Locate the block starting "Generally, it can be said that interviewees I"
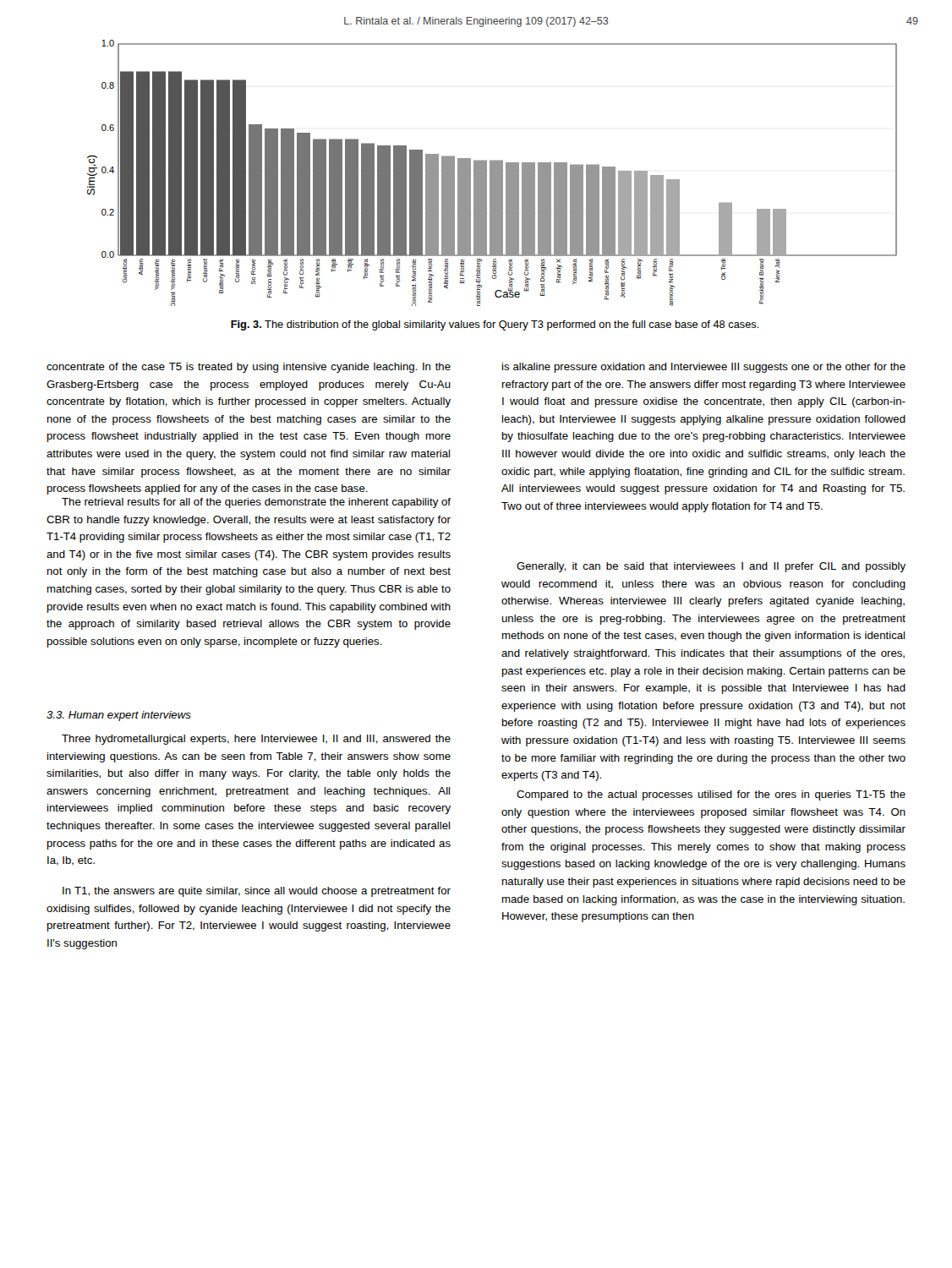 pyautogui.click(x=703, y=671)
